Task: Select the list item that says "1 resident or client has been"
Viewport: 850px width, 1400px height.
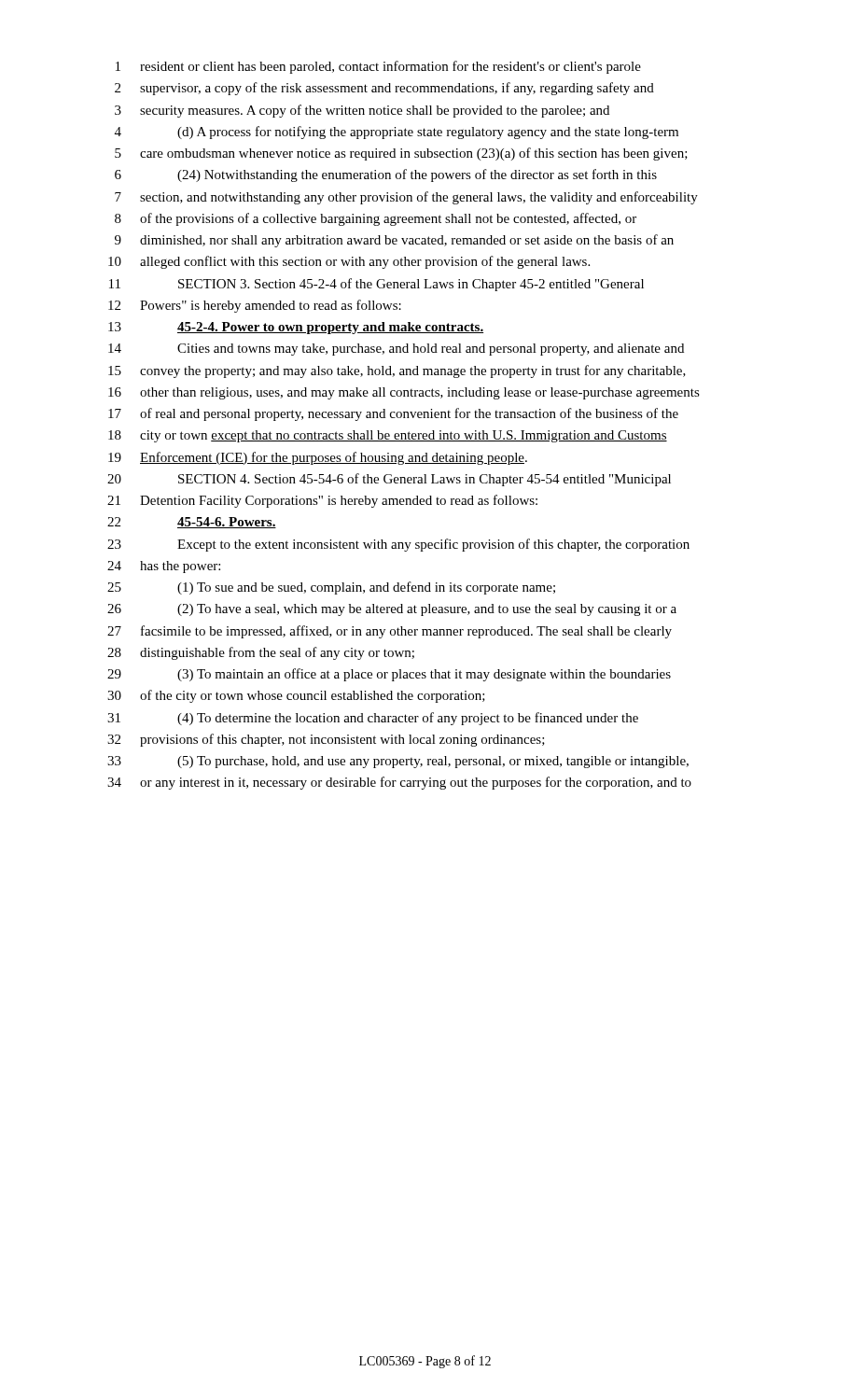Action: pyautogui.click(x=425, y=67)
